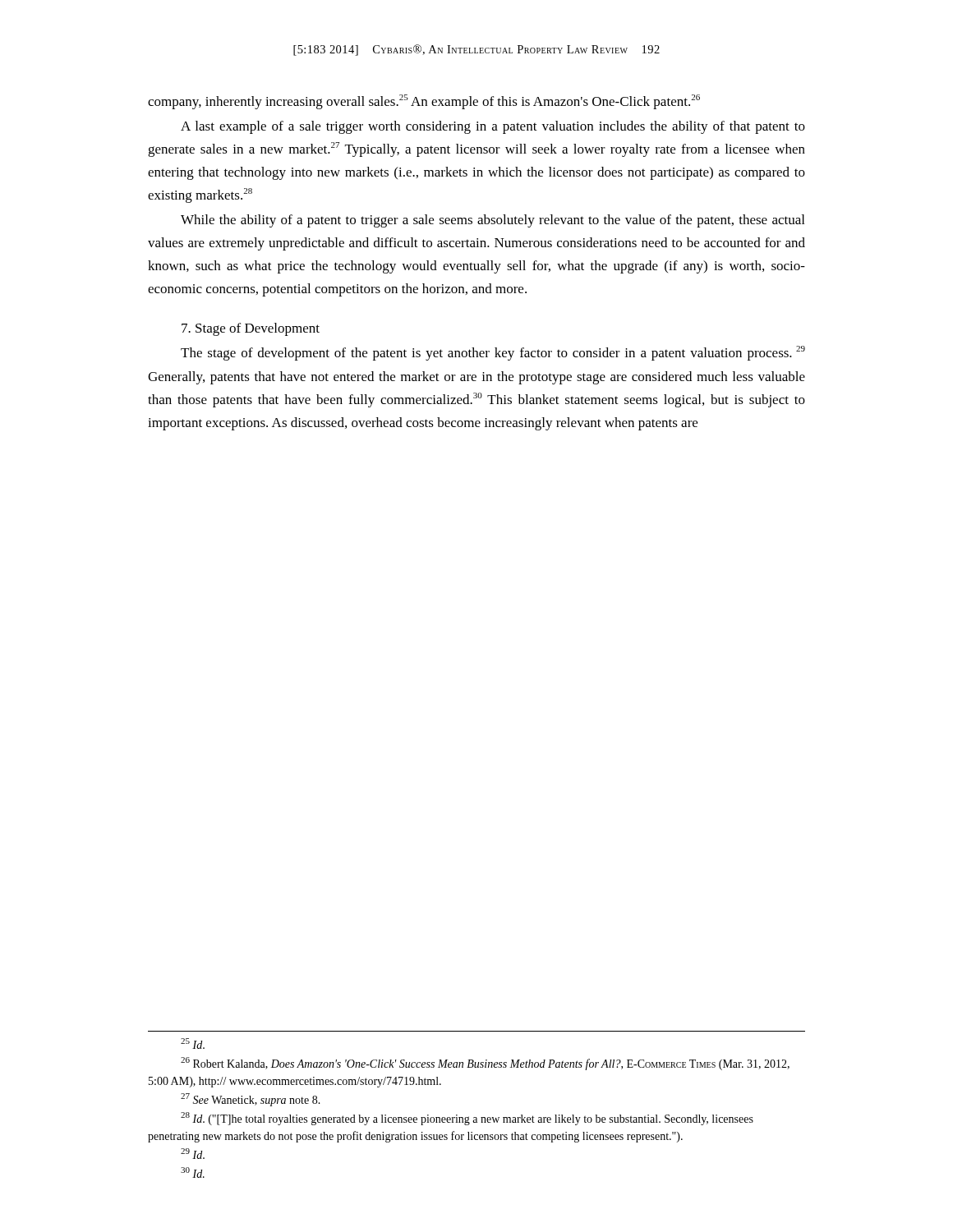Point to the block beginning "A last example of a sale trigger worth"
This screenshot has height=1232, width=953.
[476, 161]
